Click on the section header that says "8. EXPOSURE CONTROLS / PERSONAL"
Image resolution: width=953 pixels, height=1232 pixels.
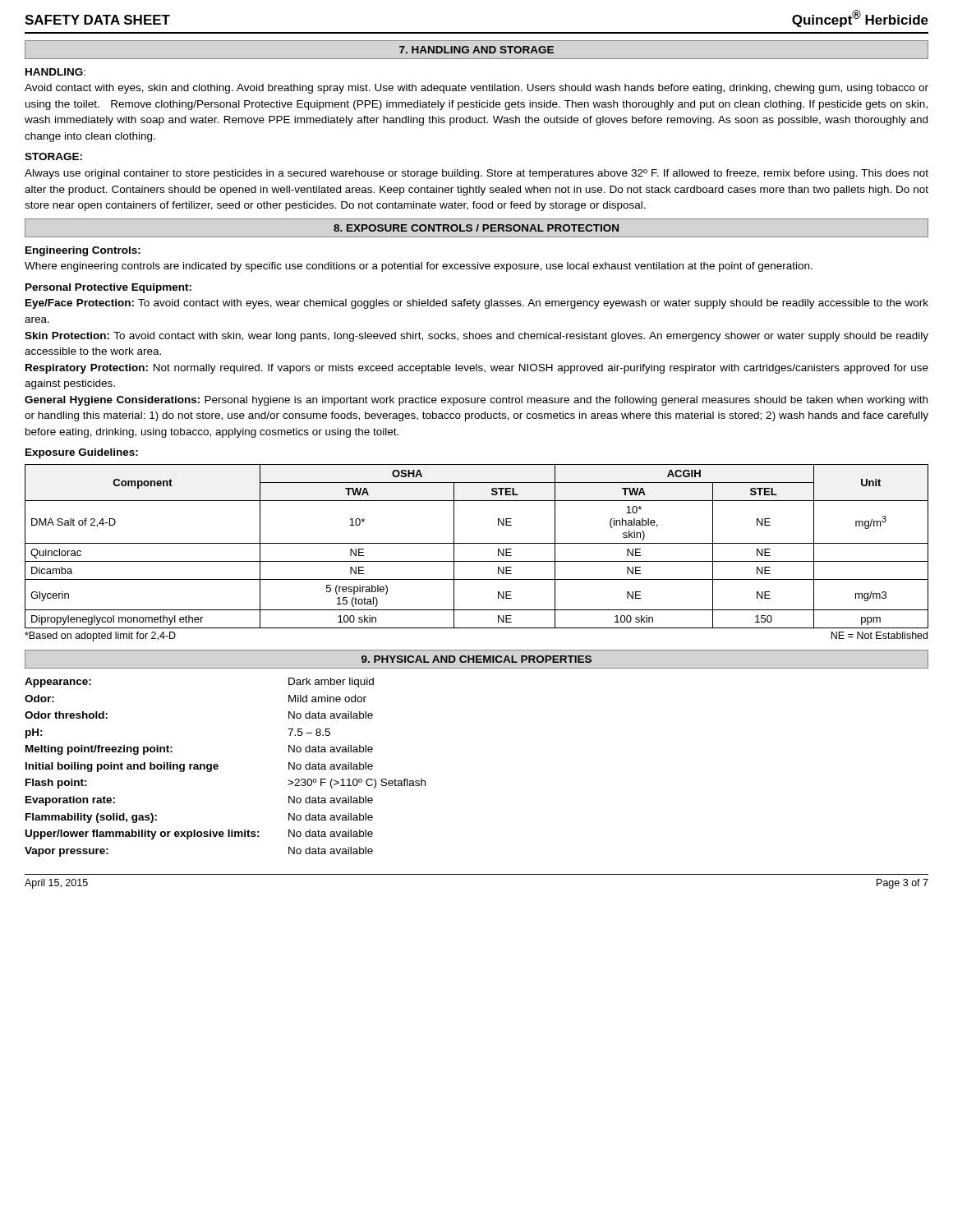point(476,228)
